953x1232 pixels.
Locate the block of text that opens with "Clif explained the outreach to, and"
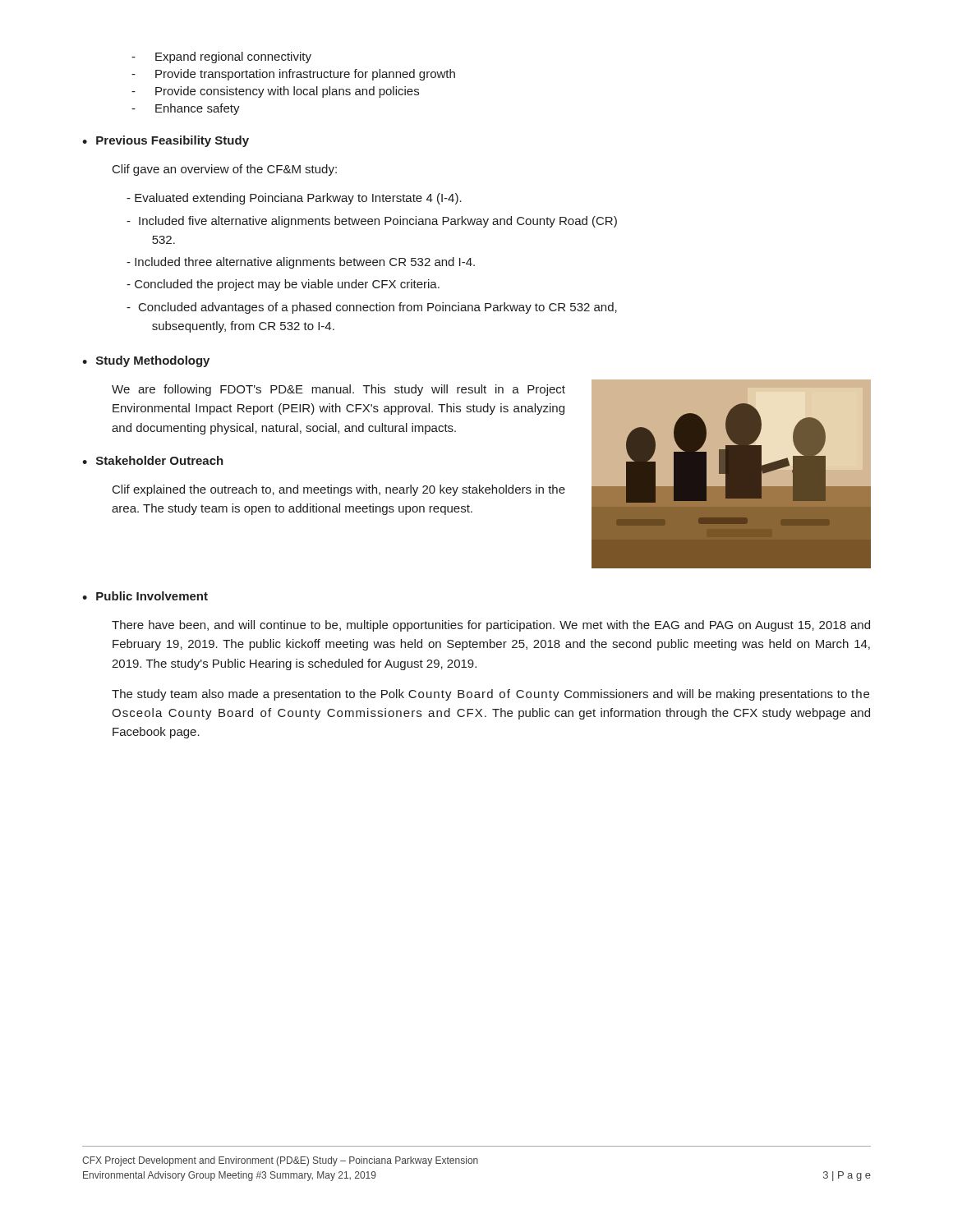click(338, 498)
